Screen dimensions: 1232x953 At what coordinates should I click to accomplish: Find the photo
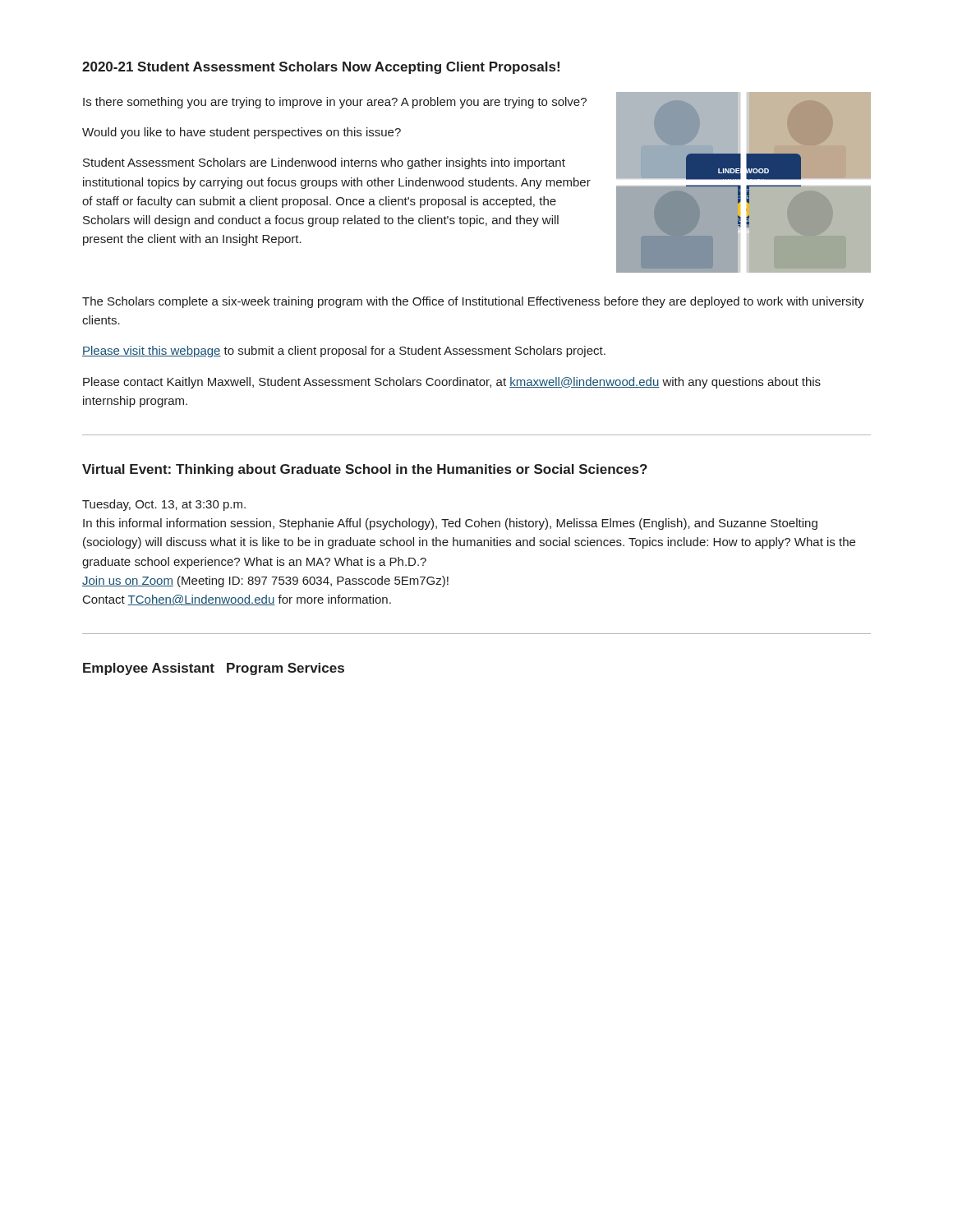pos(744,183)
